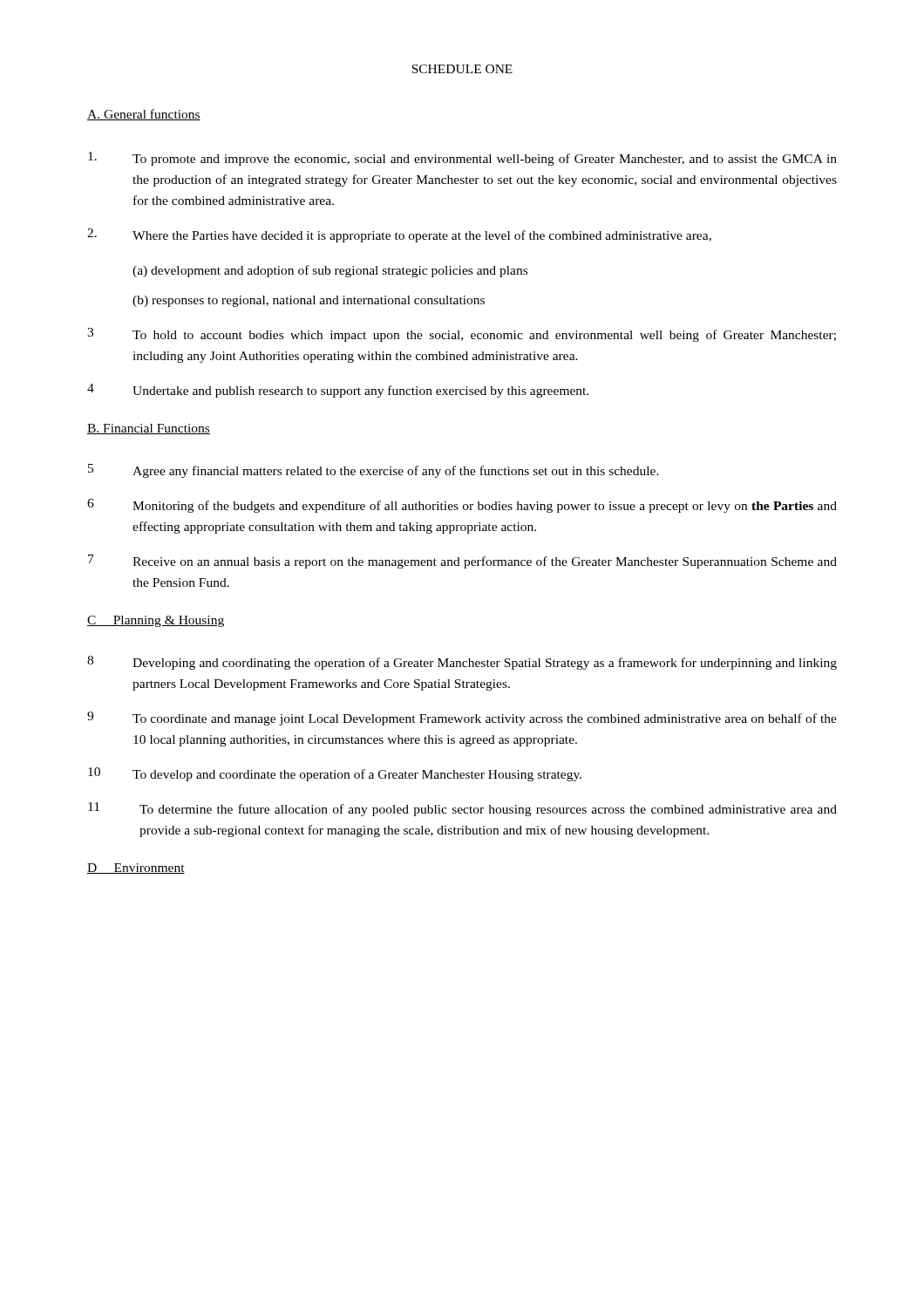Point to "SCHEDULE ONE"
Viewport: 924px width, 1308px height.
click(462, 68)
